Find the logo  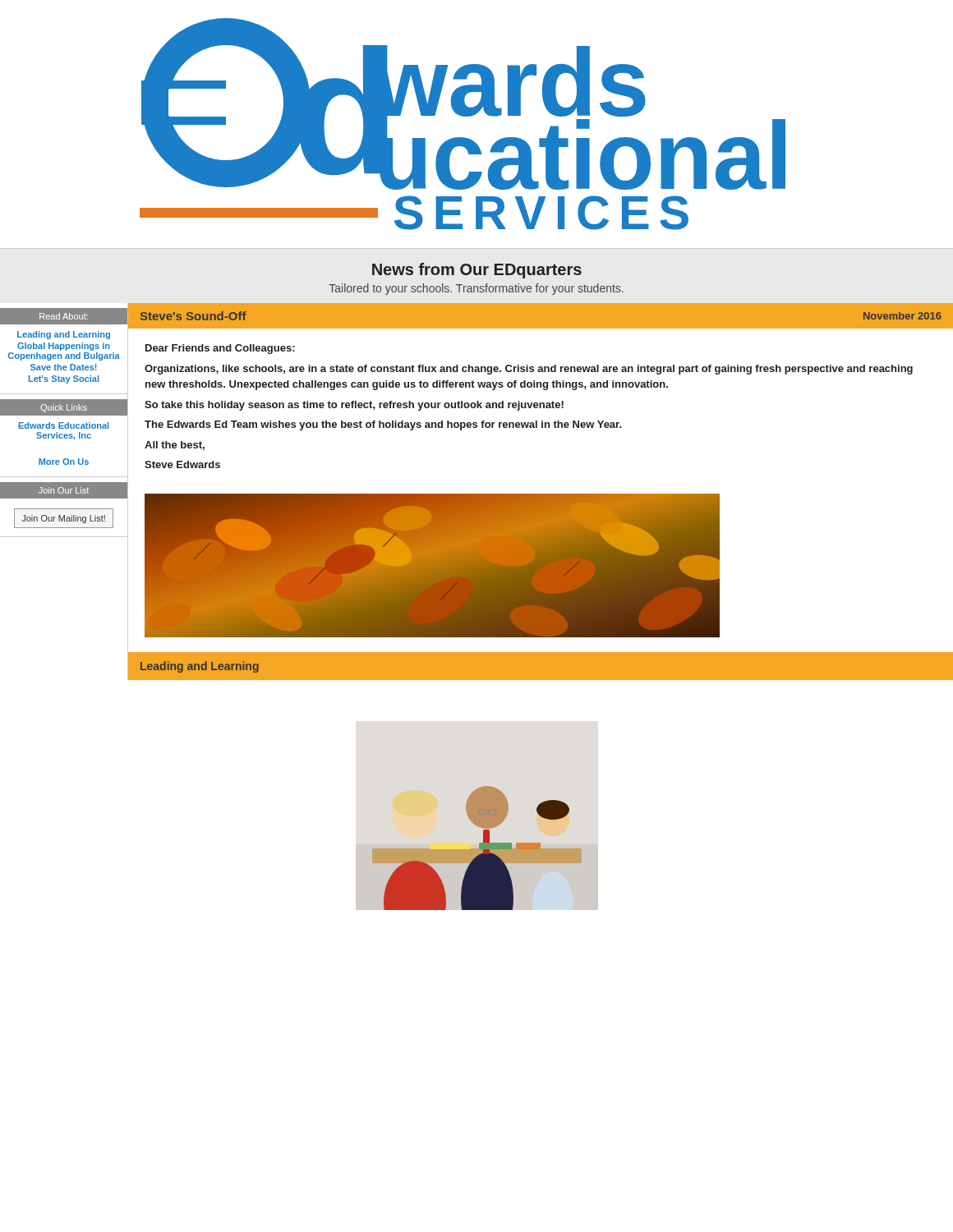point(476,124)
